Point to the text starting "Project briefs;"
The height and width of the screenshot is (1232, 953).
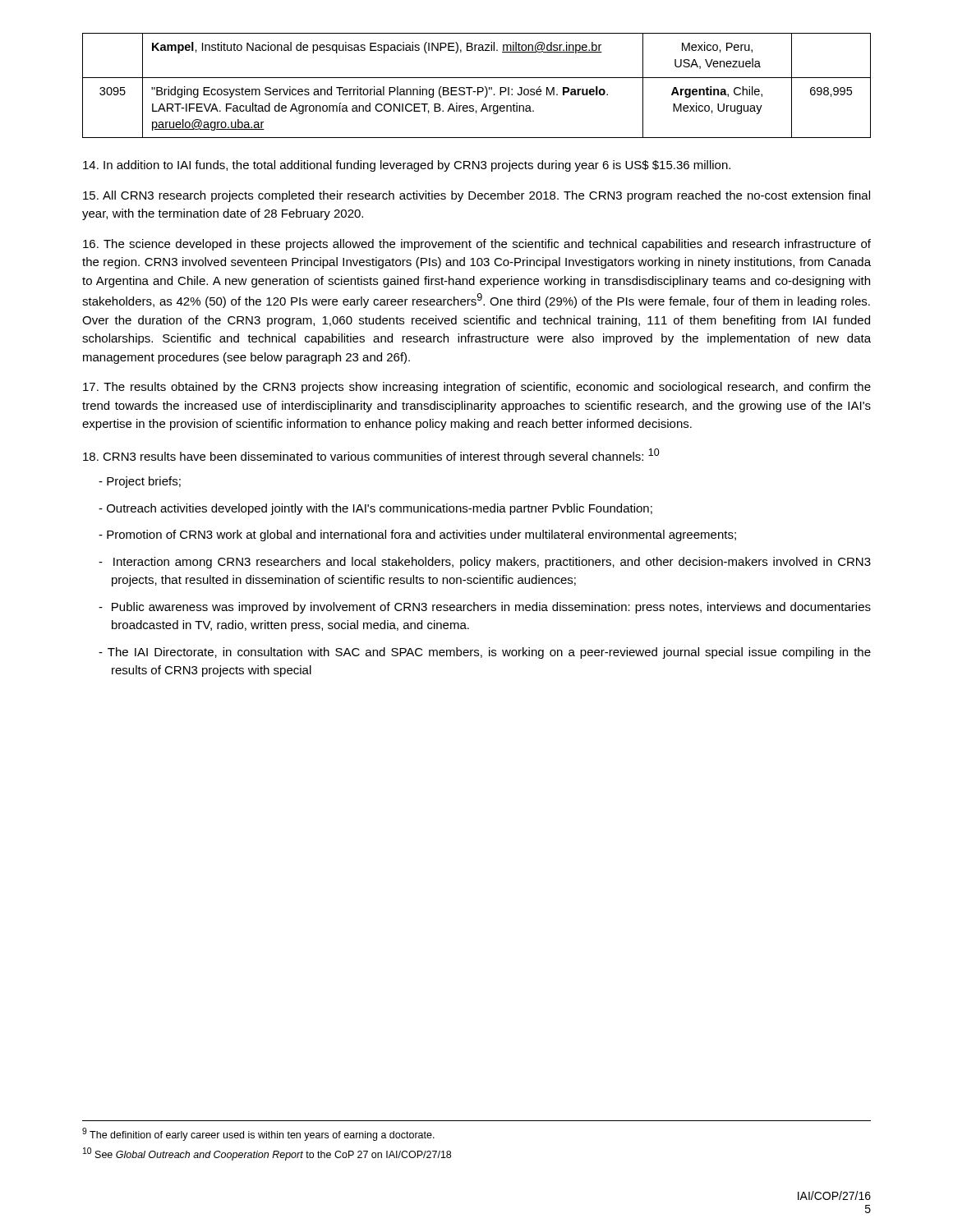click(x=140, y=481)
